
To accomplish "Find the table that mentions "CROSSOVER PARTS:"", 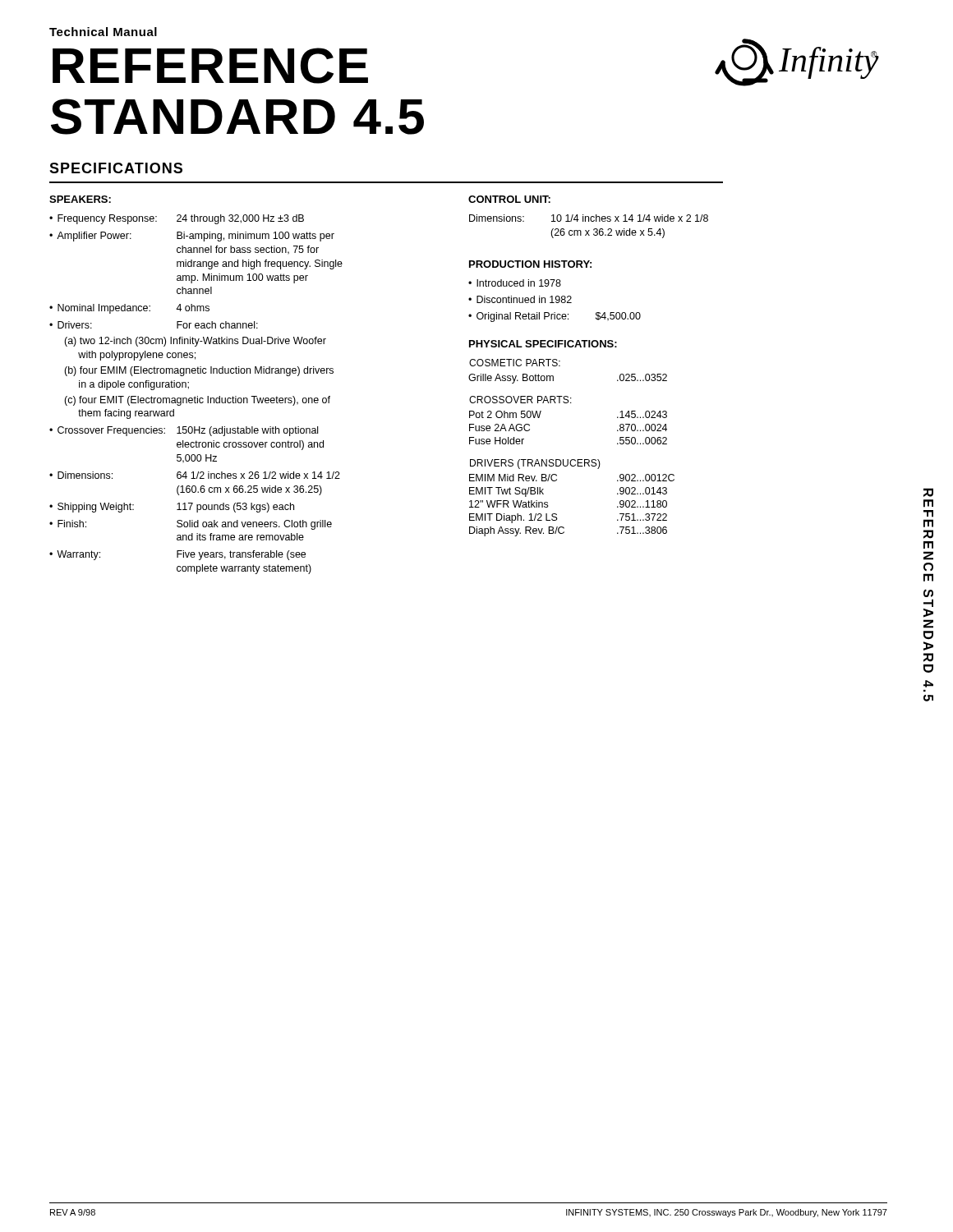I will tap(645, 420).
